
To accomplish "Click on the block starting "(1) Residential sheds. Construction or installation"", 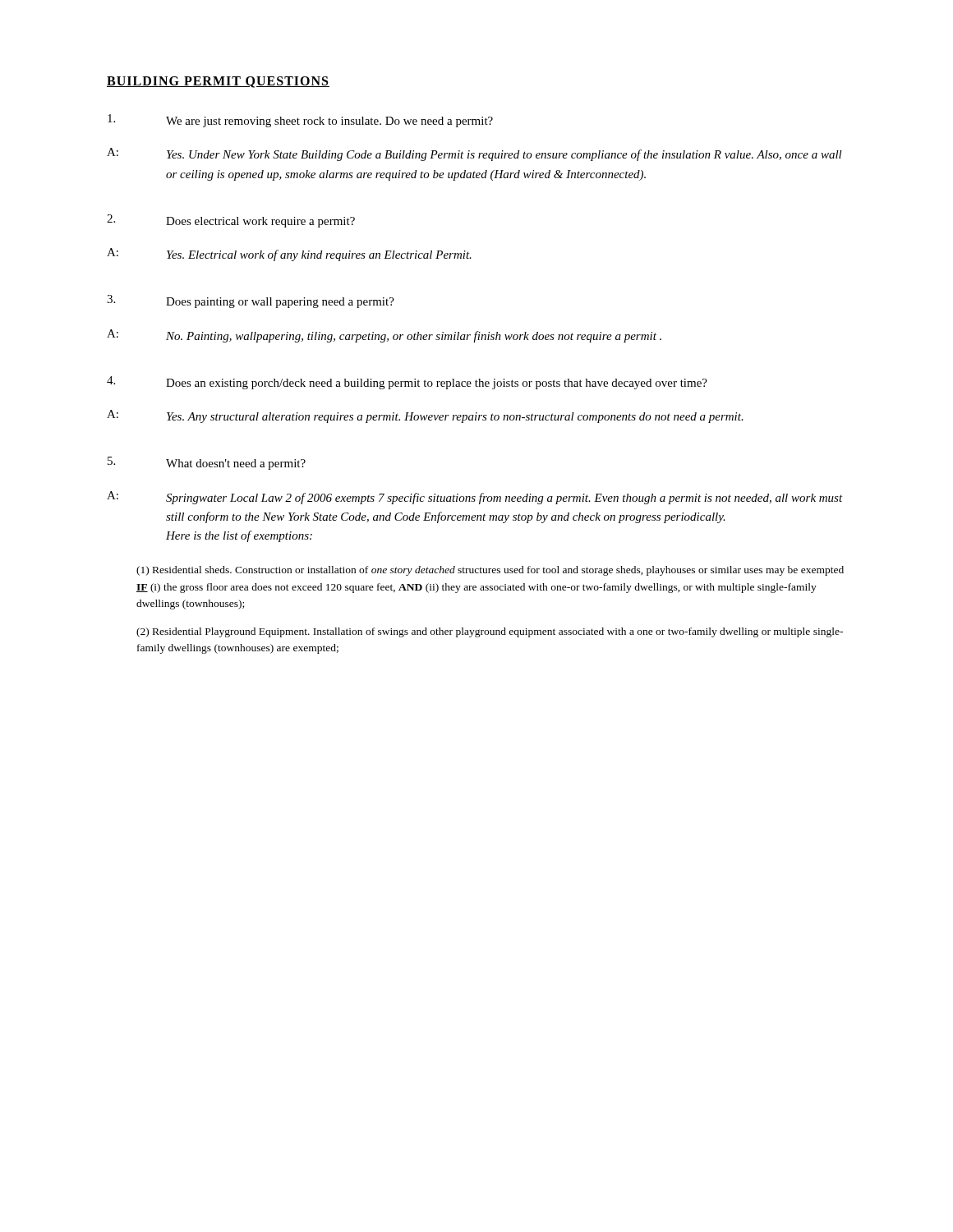I will (490, 586).
